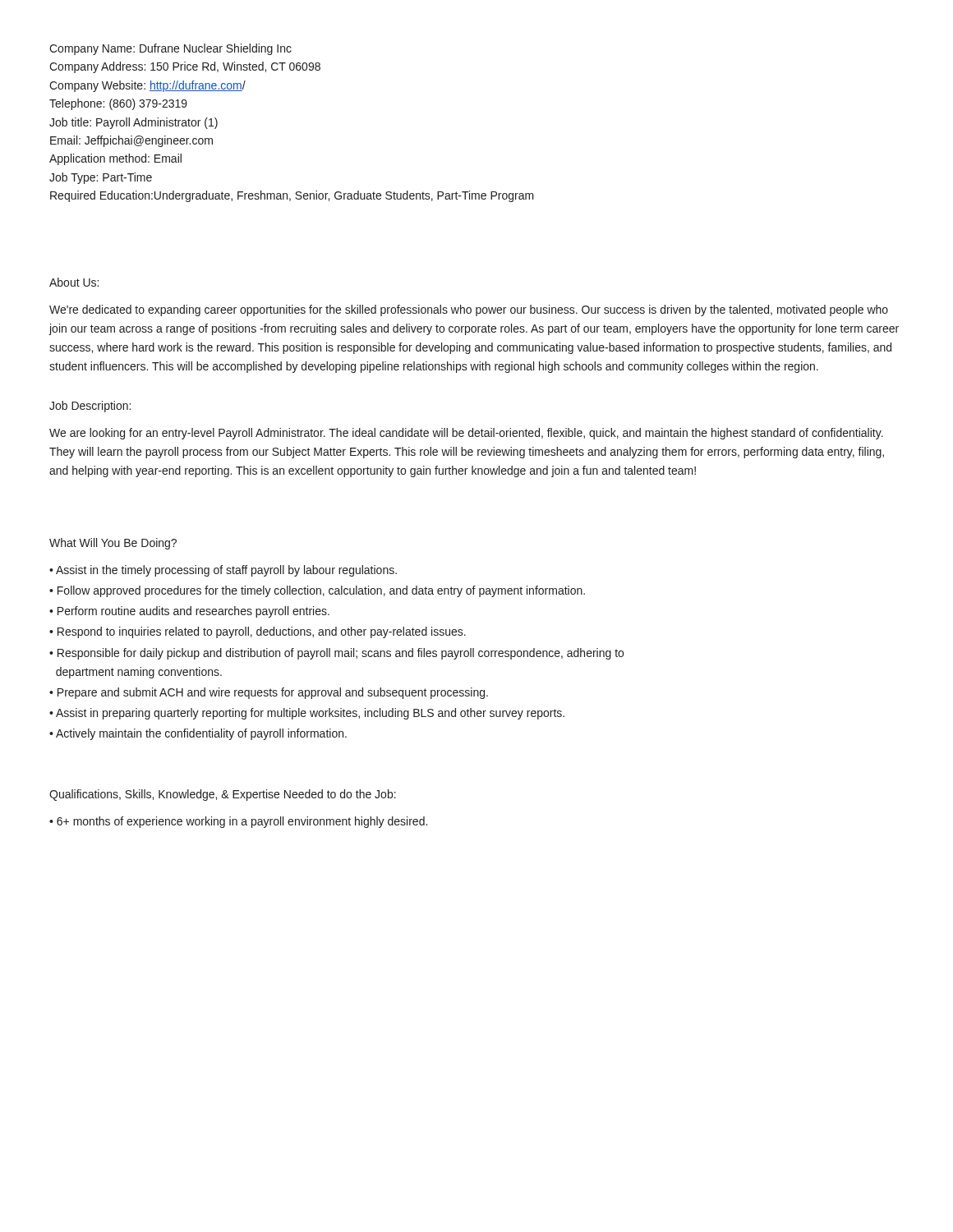The image size is (953, 1232).
Task: Navigate to the block starting "• Assist in the timely processing"
Action: [223, 570]
